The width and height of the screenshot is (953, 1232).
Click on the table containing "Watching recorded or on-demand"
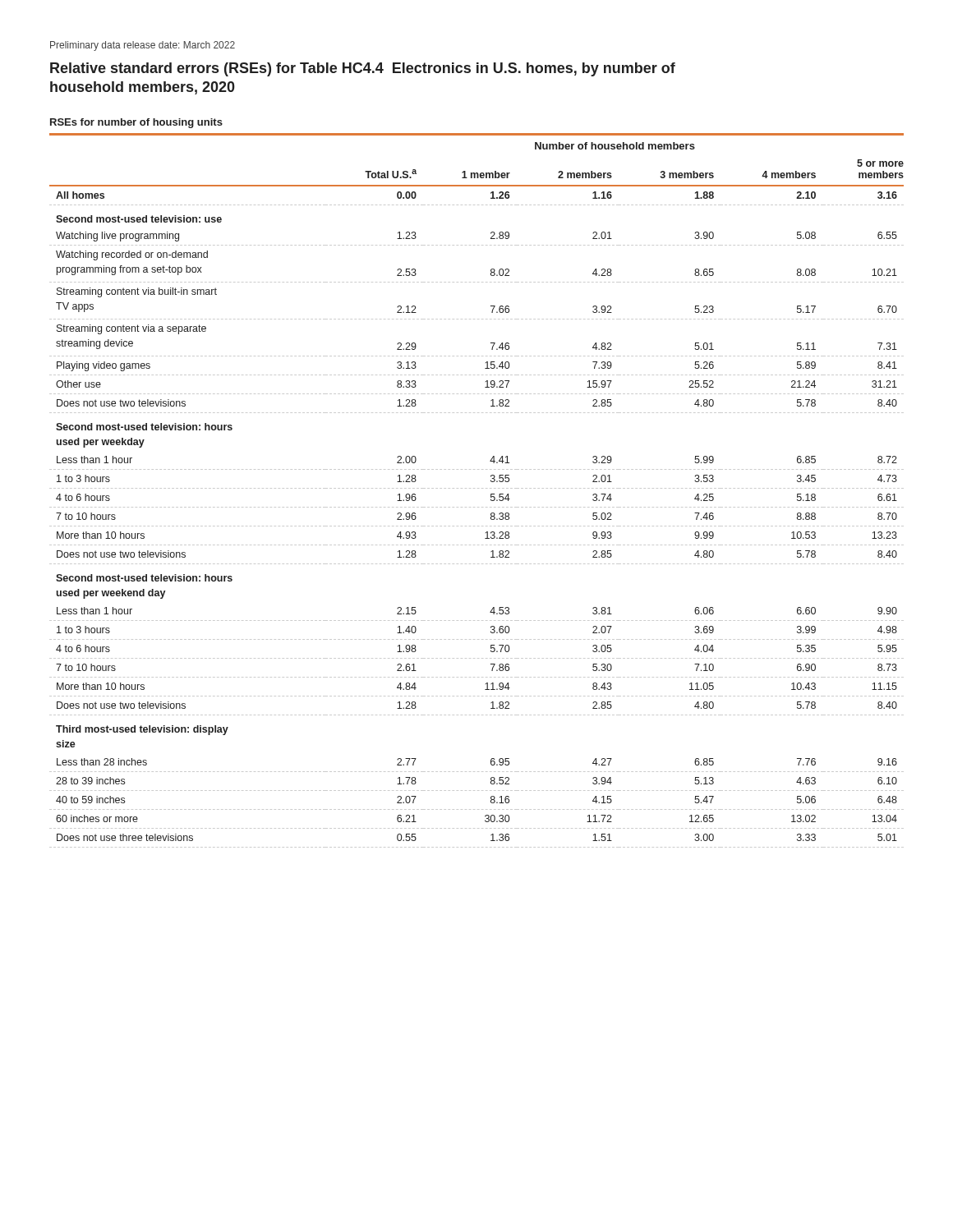click(x=476, y=491)
